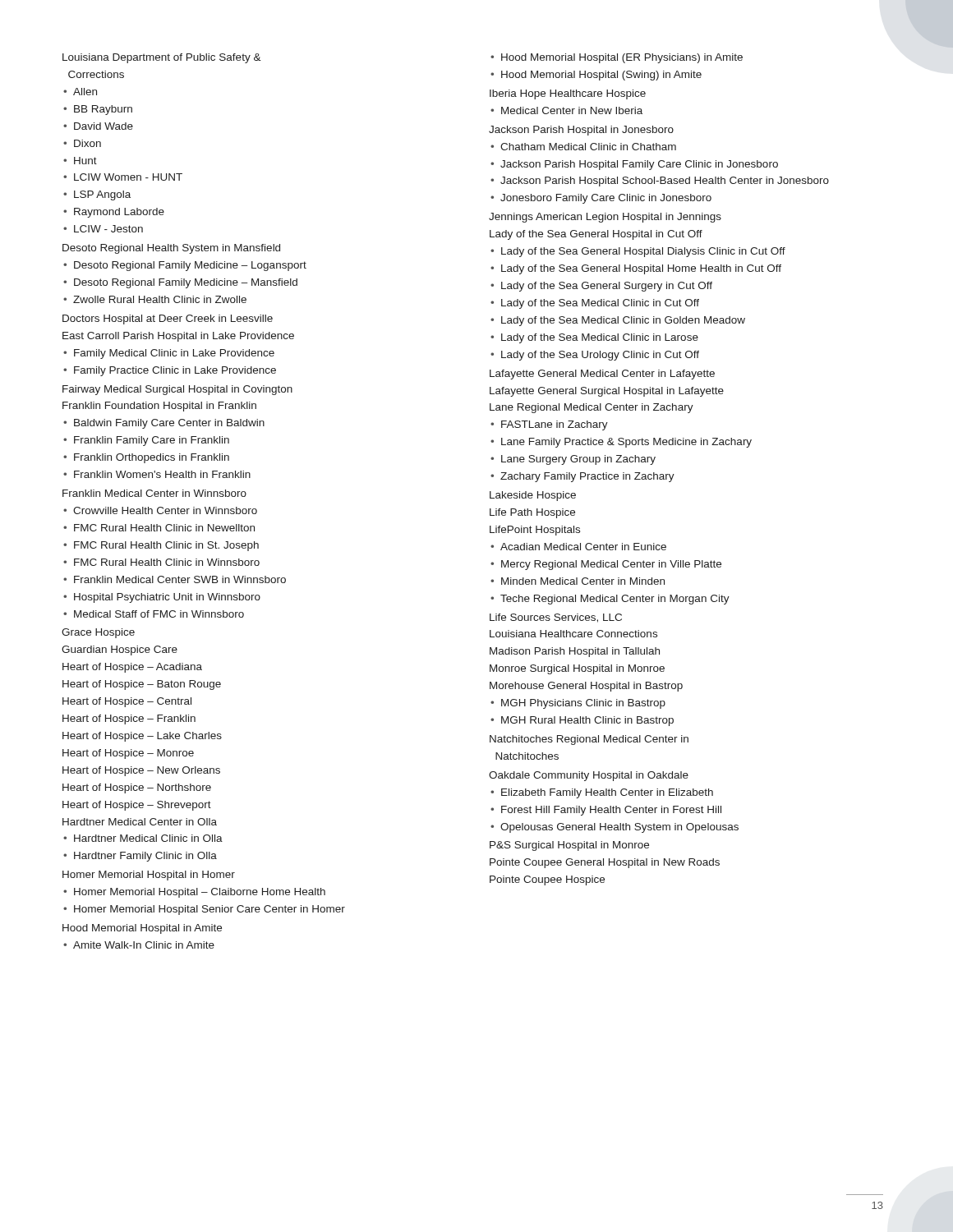953x1232 pixels.
Task: Locate the block of text that opens with "Morehouse General Hospital"
Action: [586, 687]
